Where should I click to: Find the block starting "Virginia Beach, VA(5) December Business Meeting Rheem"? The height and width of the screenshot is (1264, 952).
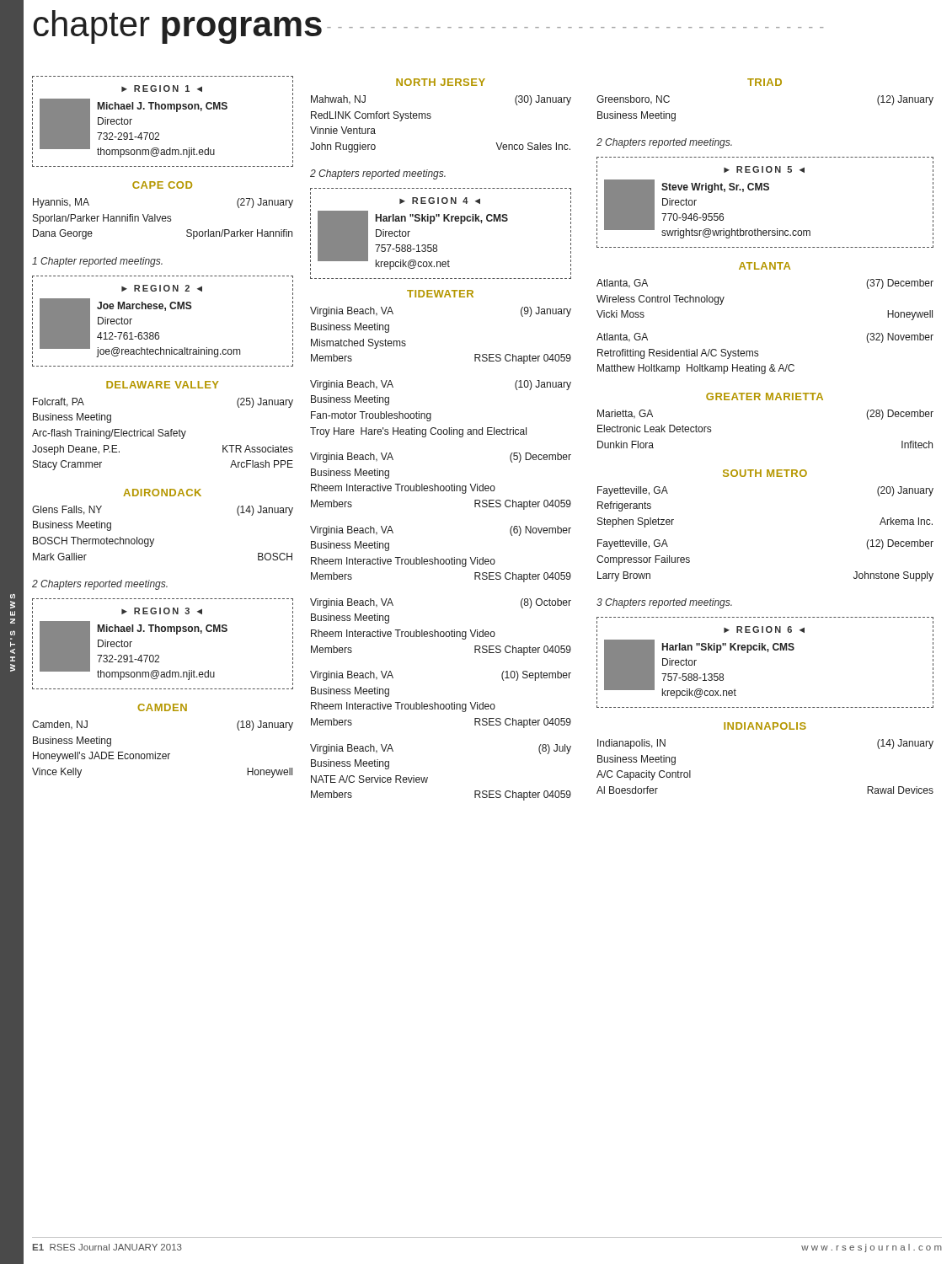(441, 481)
